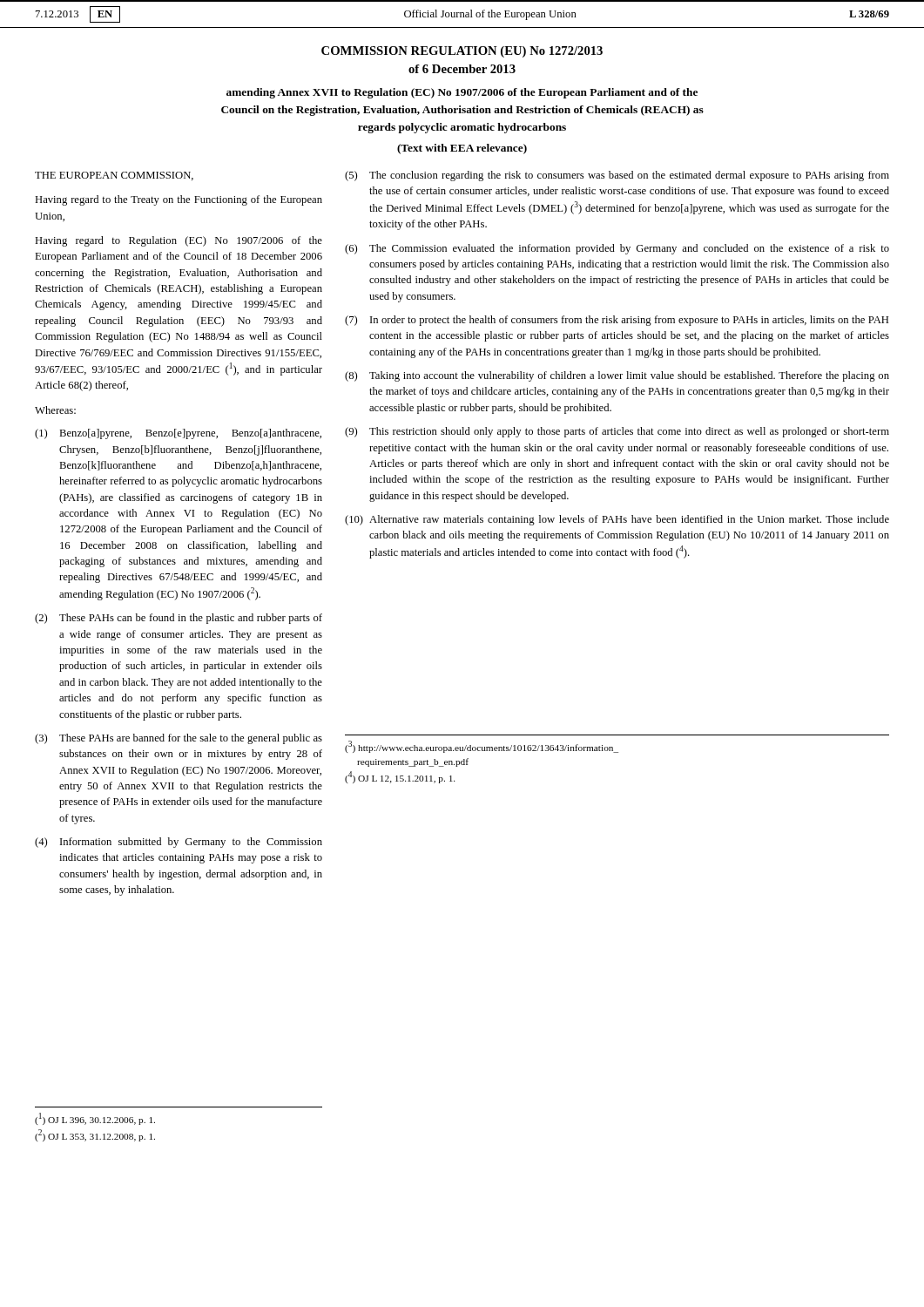
Task: Click the title that begins "COMMISSION REGULATION (EU)"
Action: pos(462,51)
